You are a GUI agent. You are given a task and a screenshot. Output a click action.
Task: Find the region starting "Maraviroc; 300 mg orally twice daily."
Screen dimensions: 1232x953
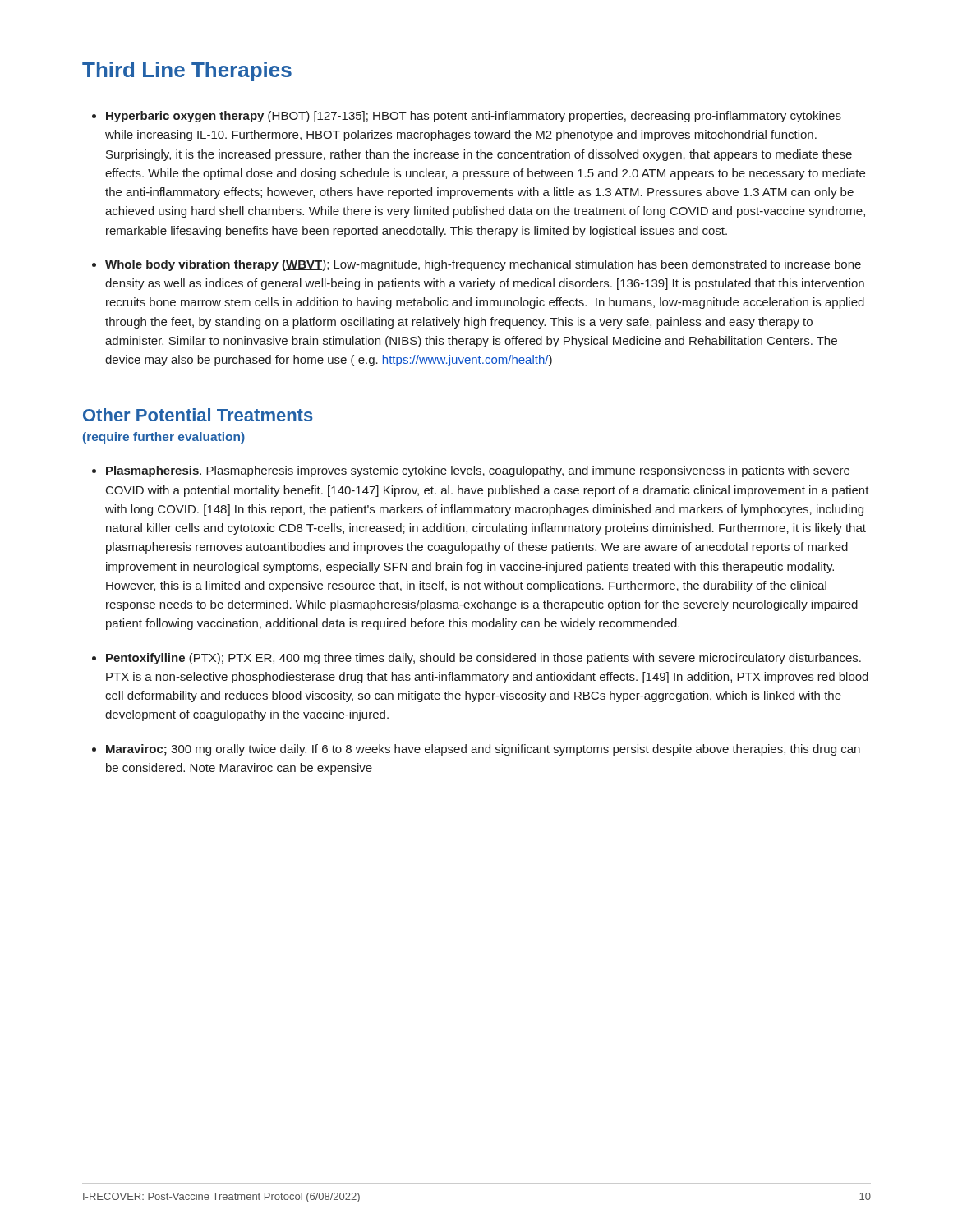click(x=483, y=758)
